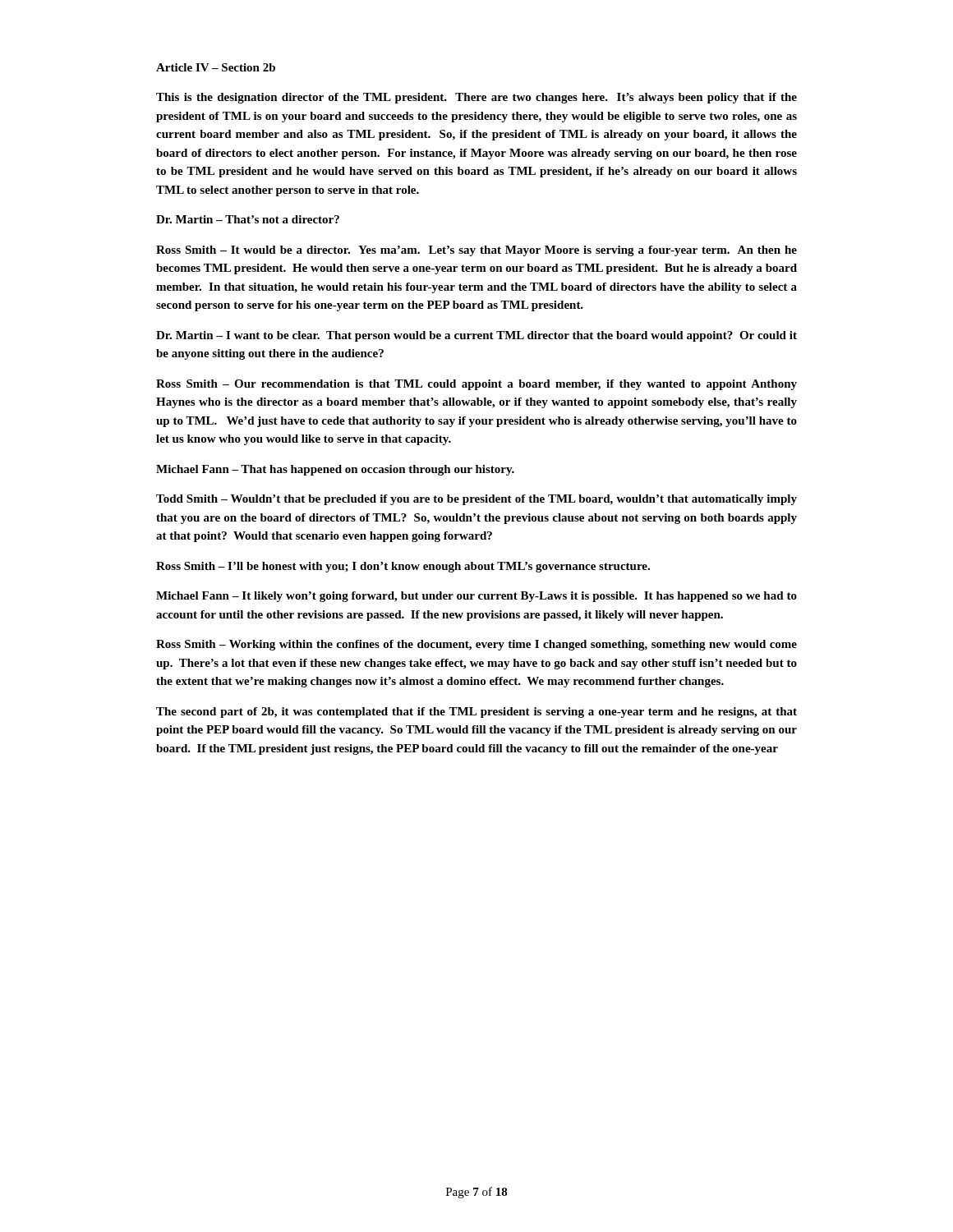
Task: Navigate to the block starting "This is the"
Action: tap(476, 143)
